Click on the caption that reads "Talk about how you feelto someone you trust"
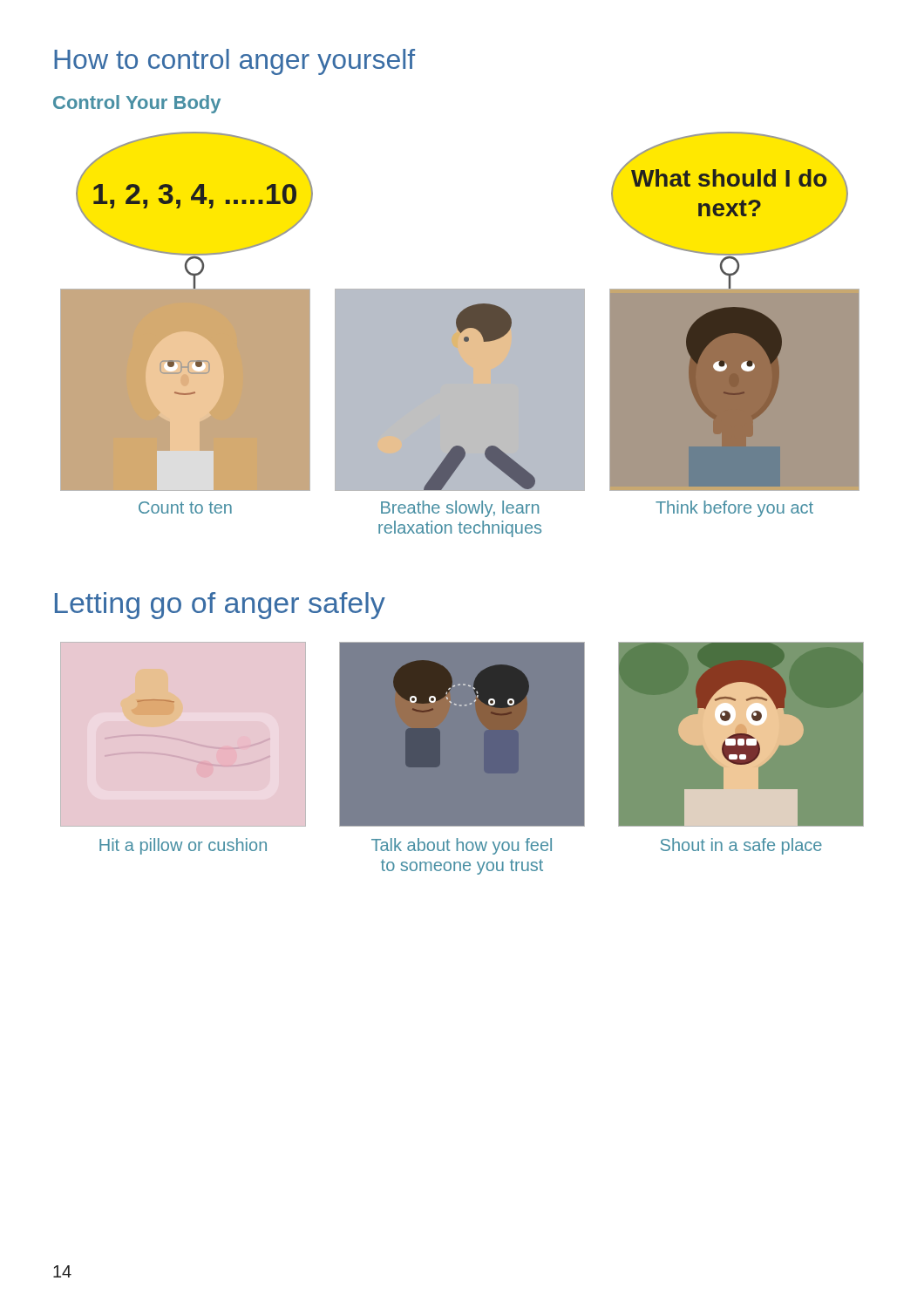Image resolution: width=924 pixels, height=1308 pixels. (x=462, y=855)
